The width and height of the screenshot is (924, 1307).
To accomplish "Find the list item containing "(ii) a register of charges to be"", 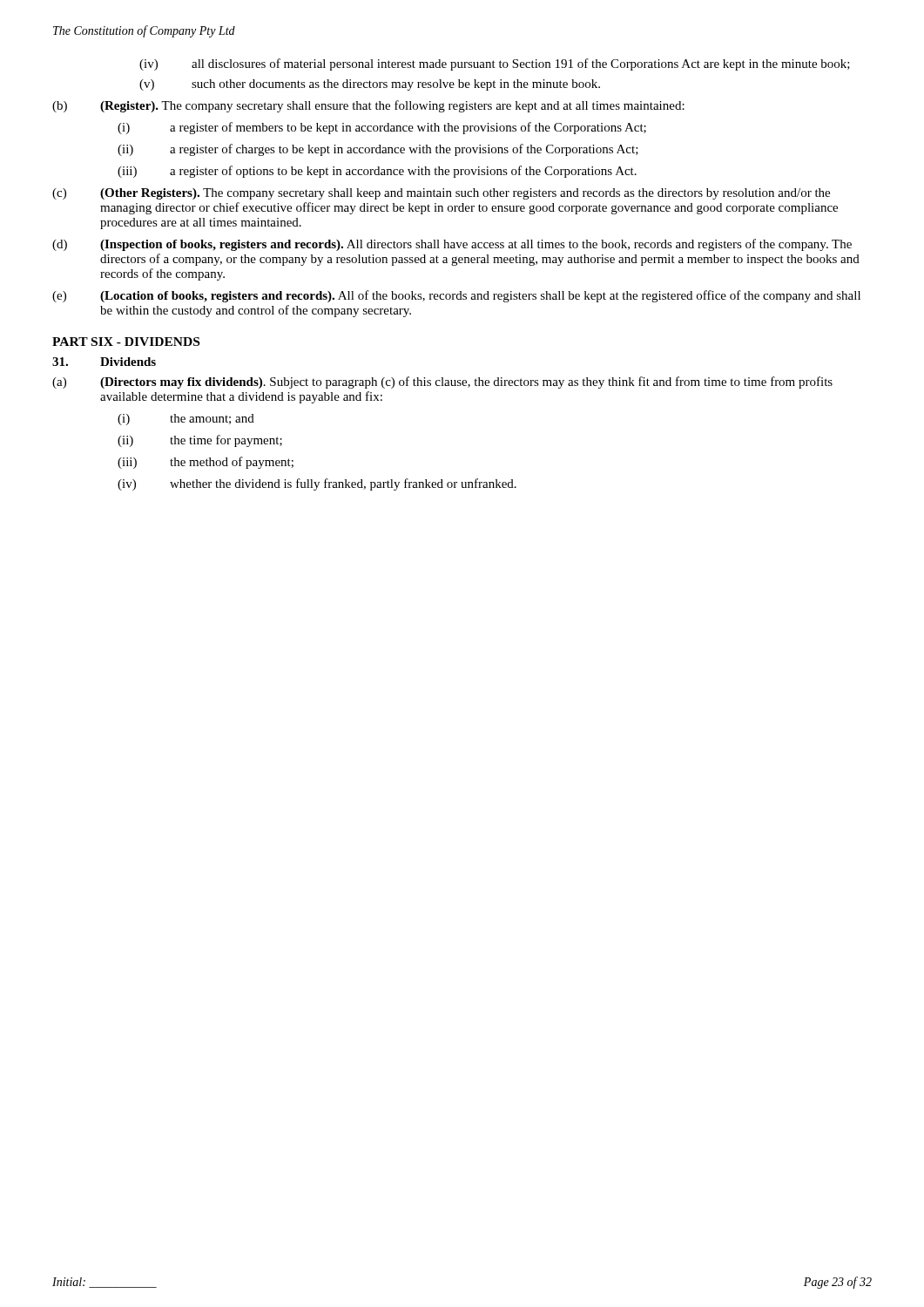I will 486,149.
